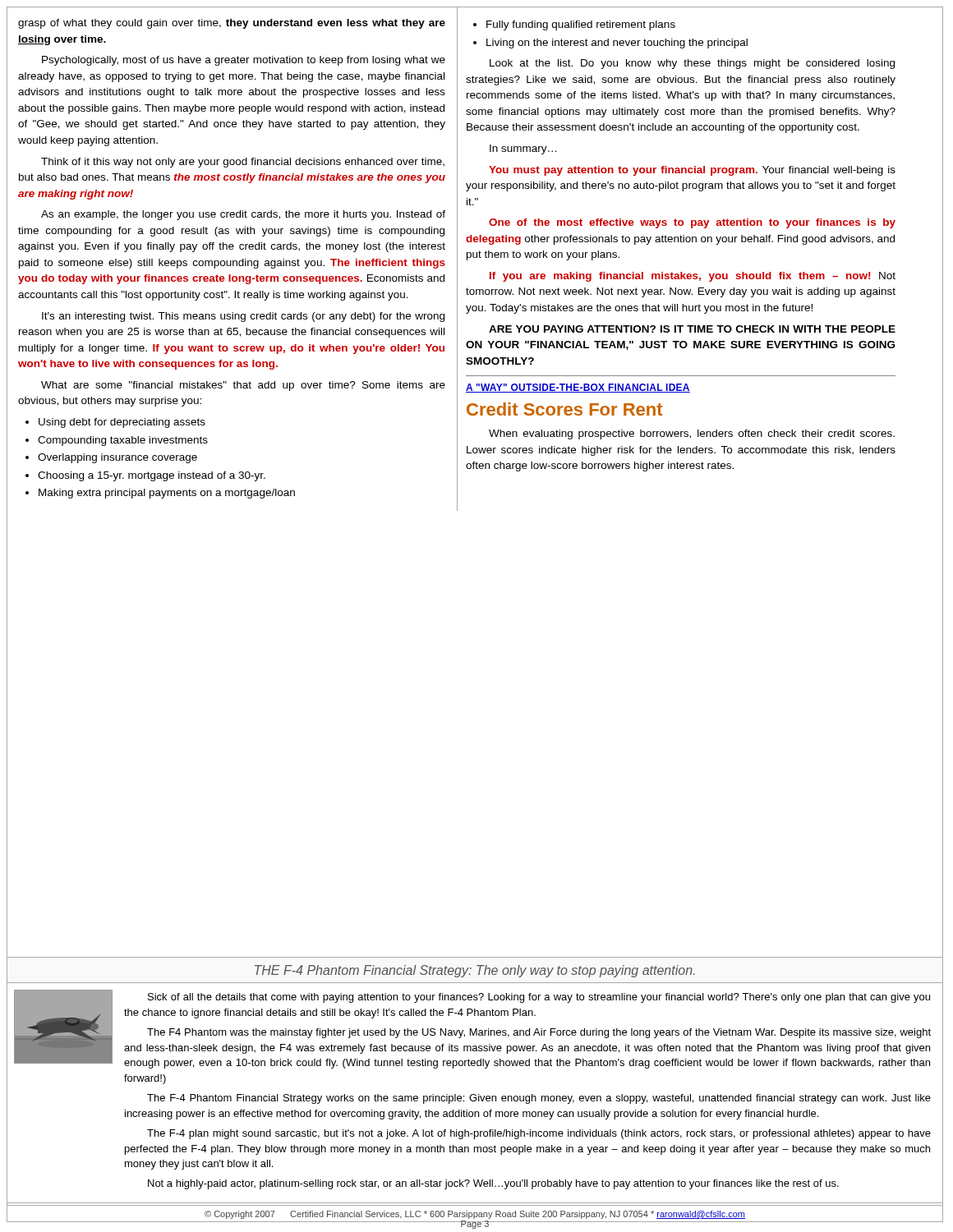Click on the photo
The height and width of the screenshot is (1232, 953).
click(x=63, y=1027)
